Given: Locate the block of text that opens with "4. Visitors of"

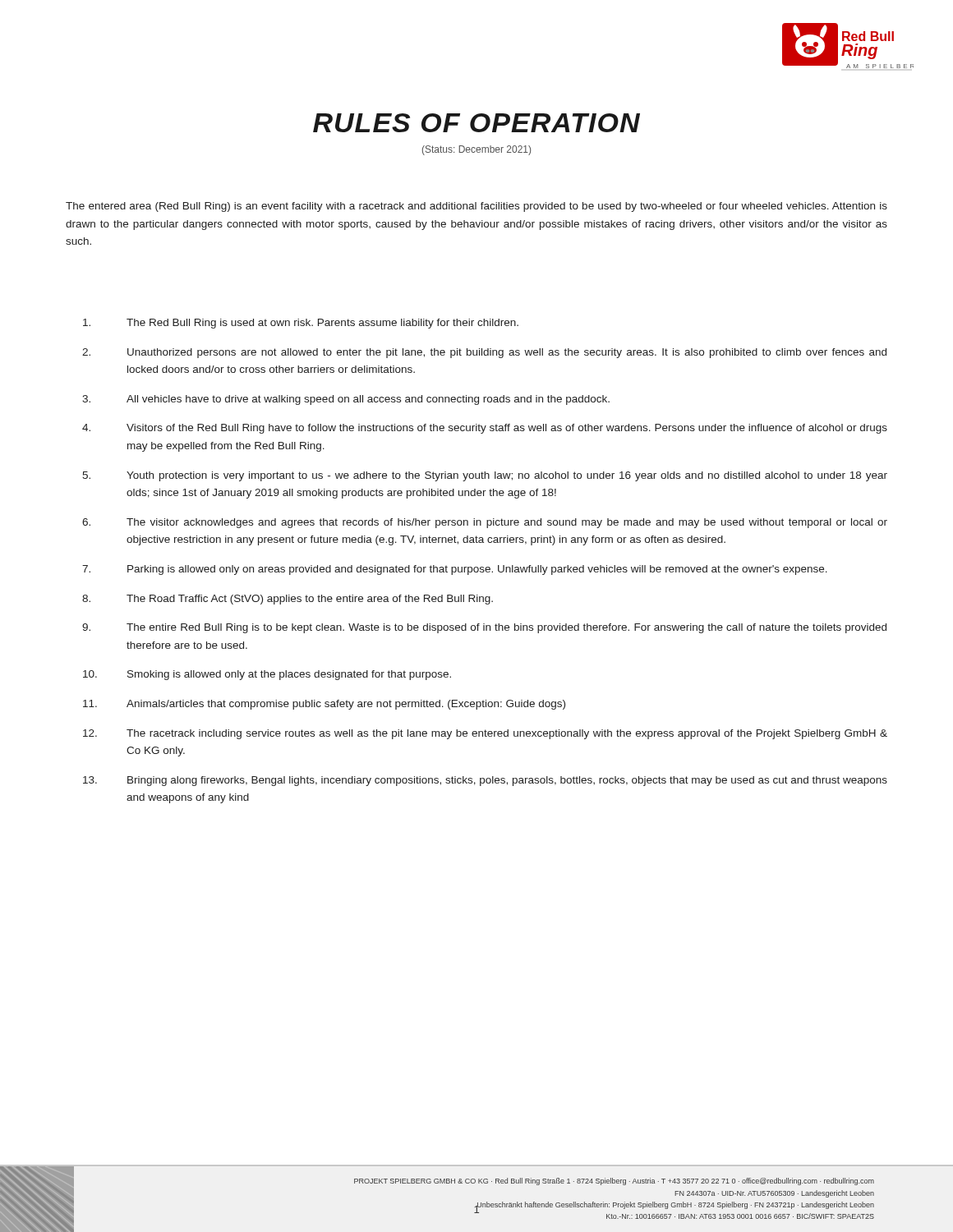Looking at the screenshot, I should coord(476,437).
